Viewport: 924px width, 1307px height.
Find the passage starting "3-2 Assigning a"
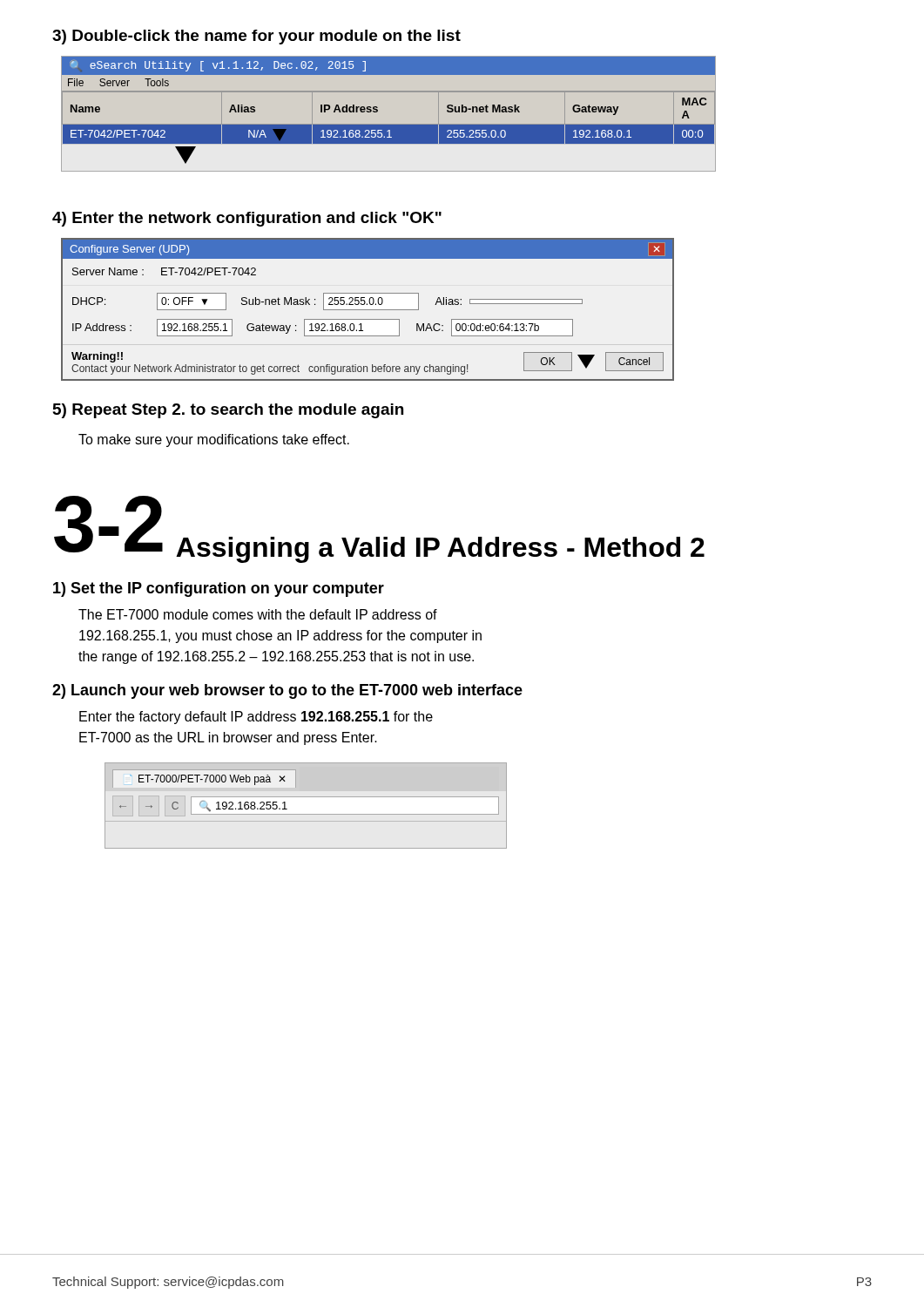click(379, 524)
